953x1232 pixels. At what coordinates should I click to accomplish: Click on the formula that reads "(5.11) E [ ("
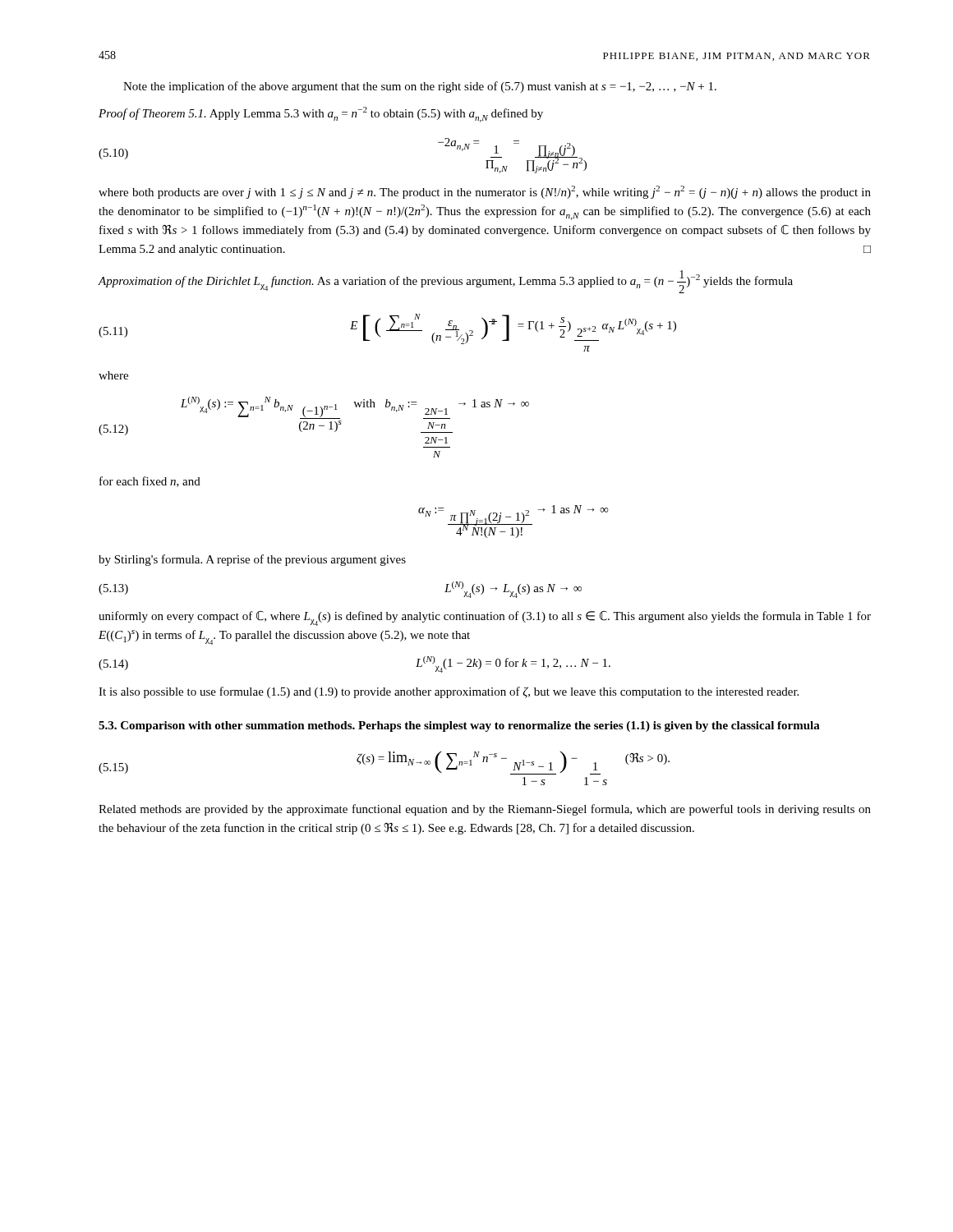pos(485,331)
